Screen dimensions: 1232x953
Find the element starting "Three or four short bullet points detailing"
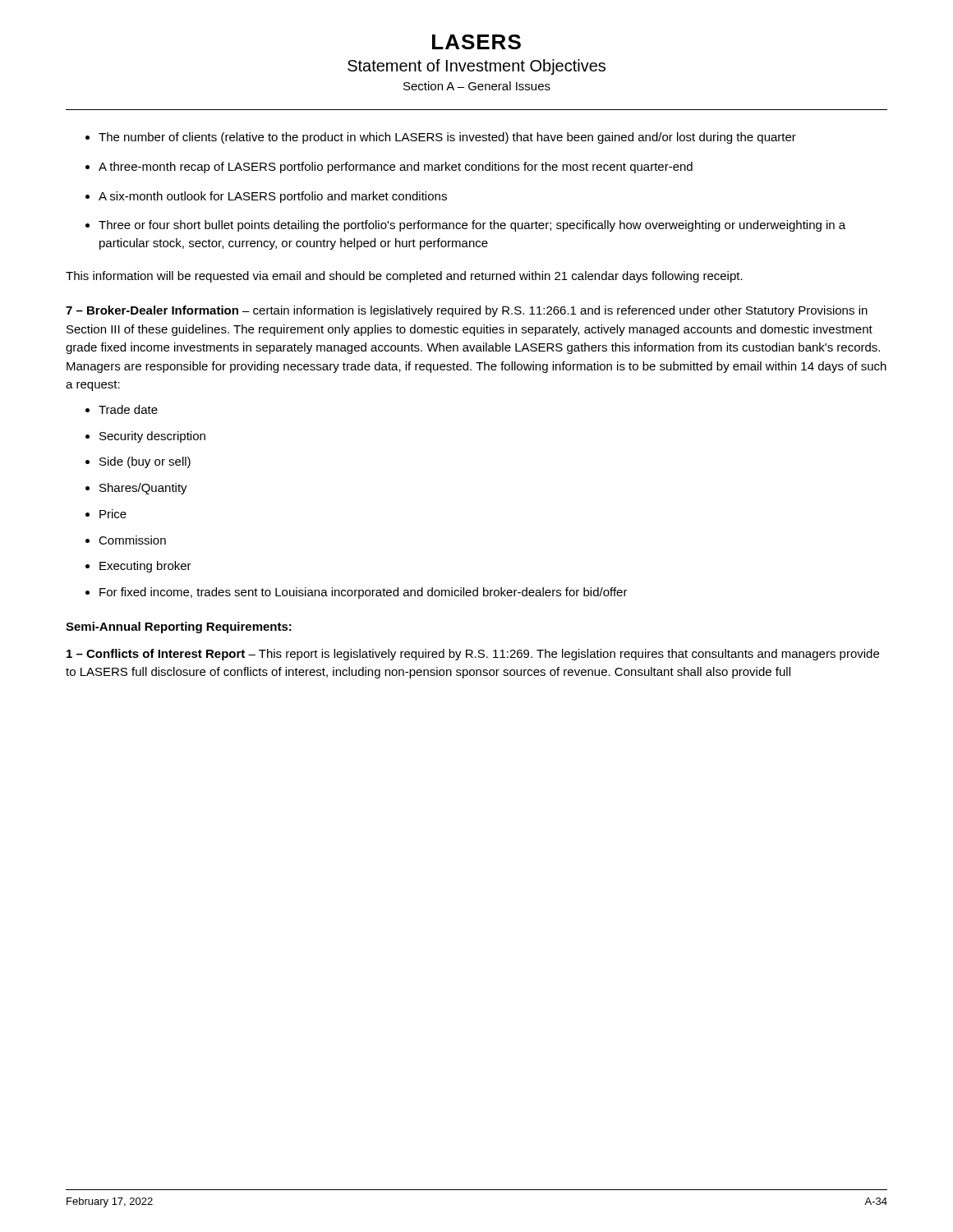472,234
